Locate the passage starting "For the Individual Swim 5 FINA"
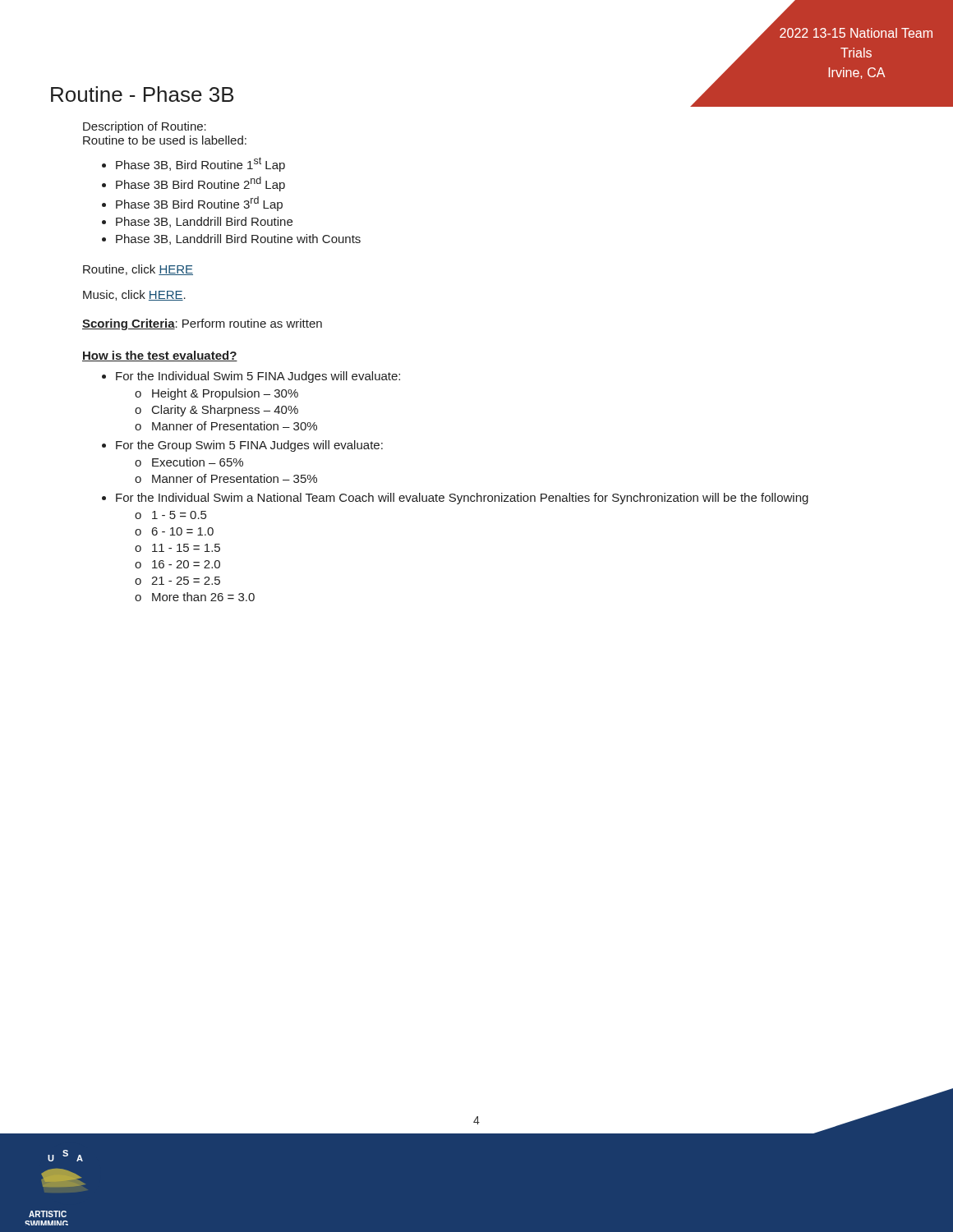This screenshot has width=953, height=1232. click(258, 377)
